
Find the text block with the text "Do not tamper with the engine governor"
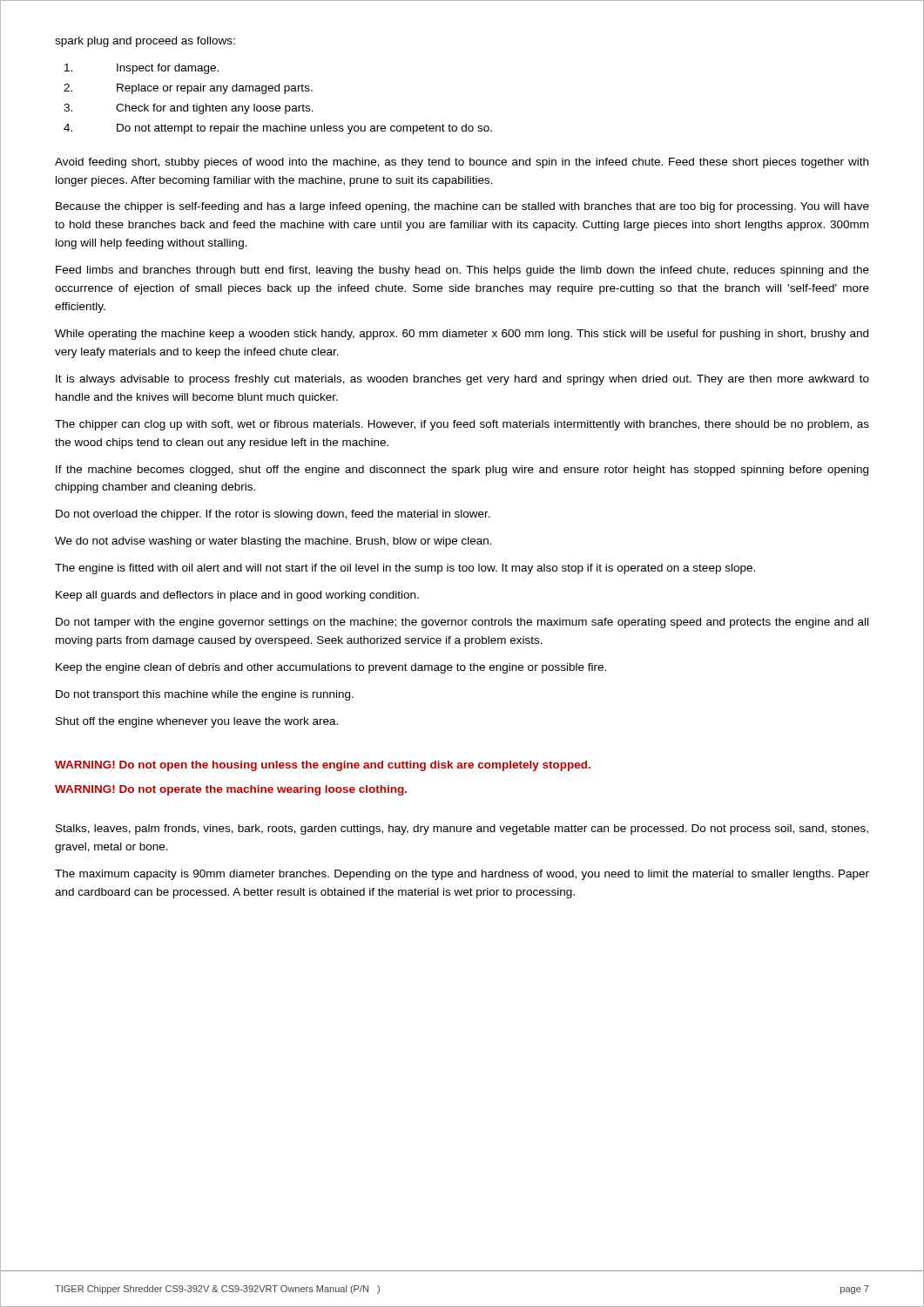pyautogui.click(x=462, y=631)
